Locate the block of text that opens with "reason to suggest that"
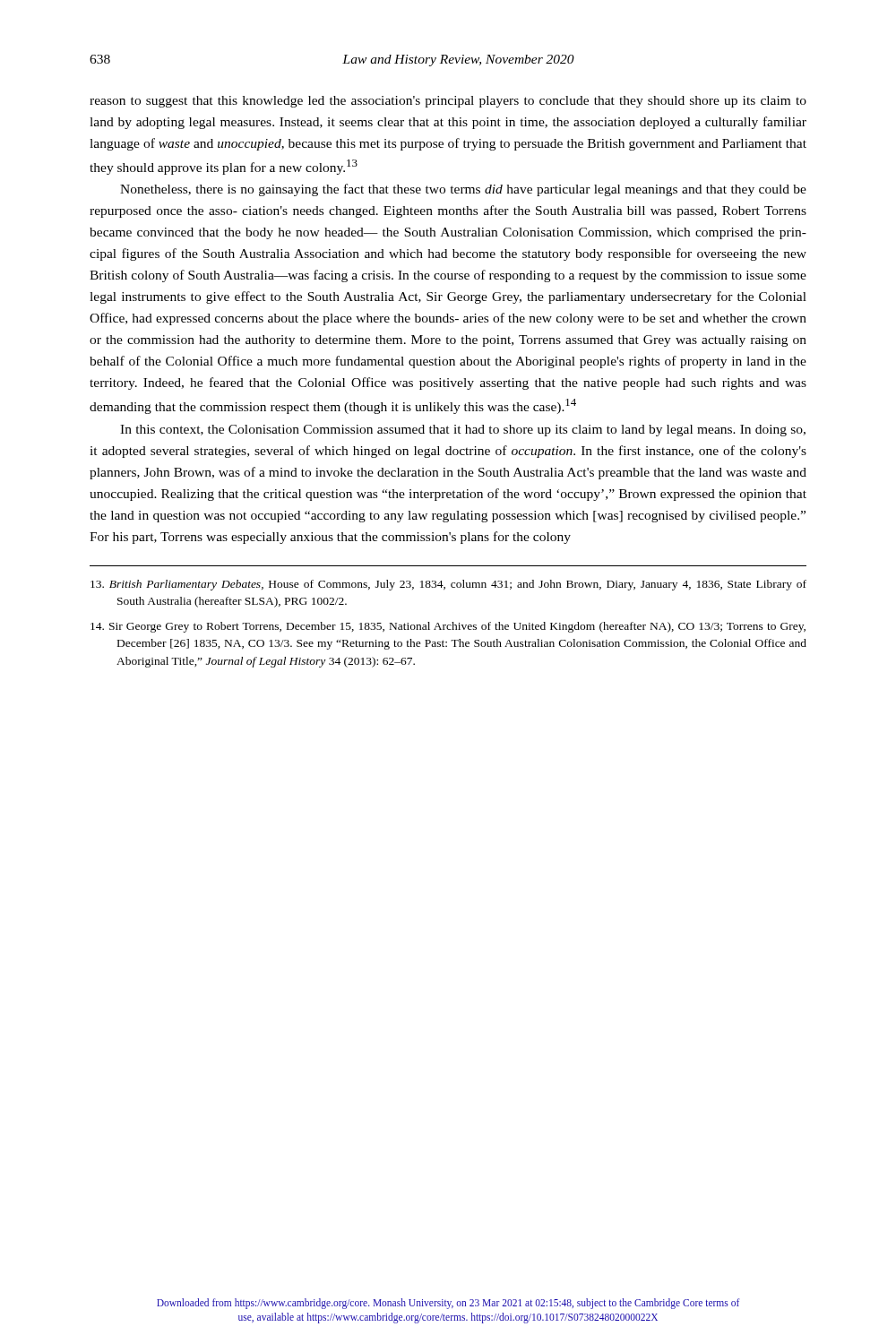This screenshot has width=896, height=1344. pos(448,134)
